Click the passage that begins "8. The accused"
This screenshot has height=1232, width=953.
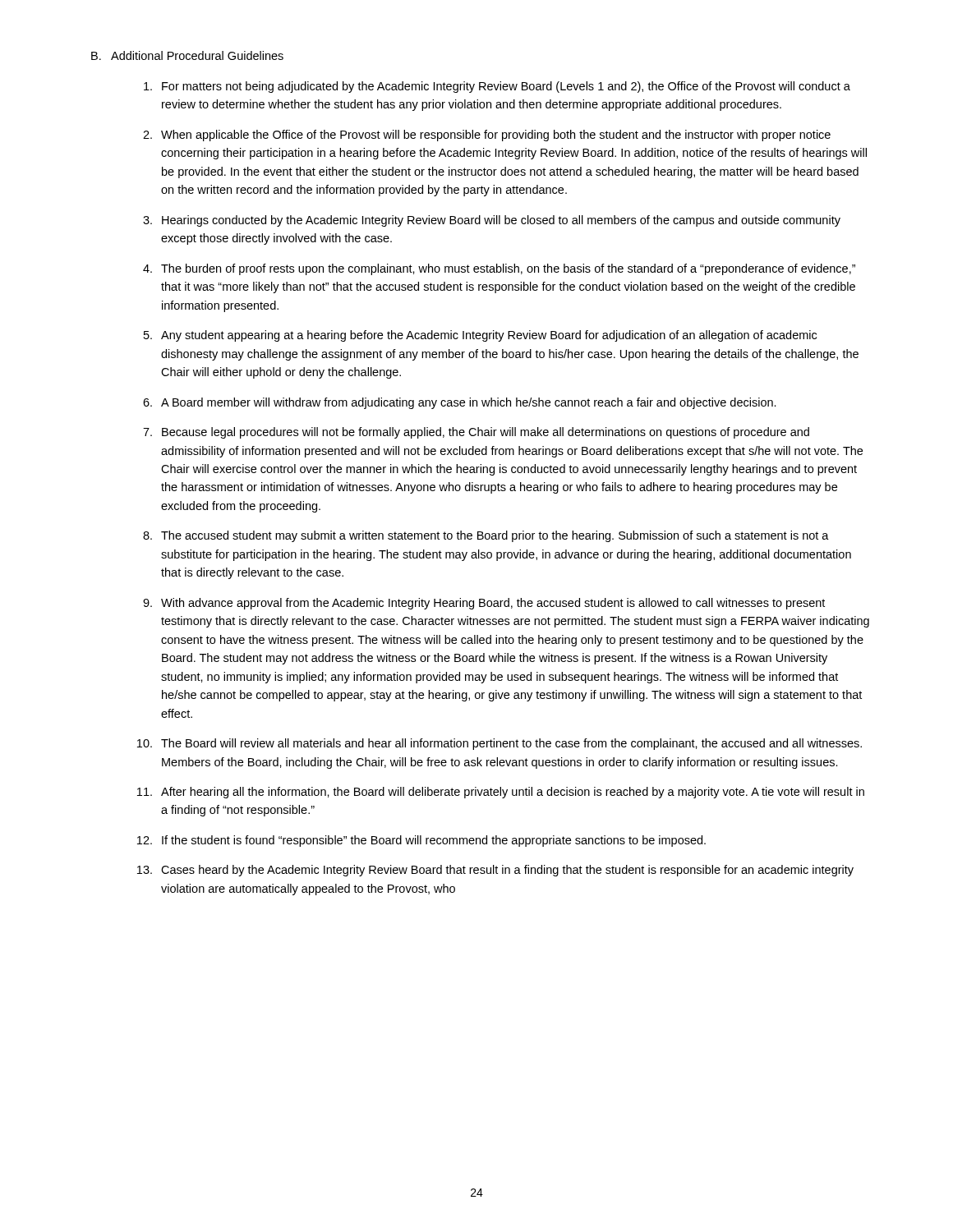496,554
